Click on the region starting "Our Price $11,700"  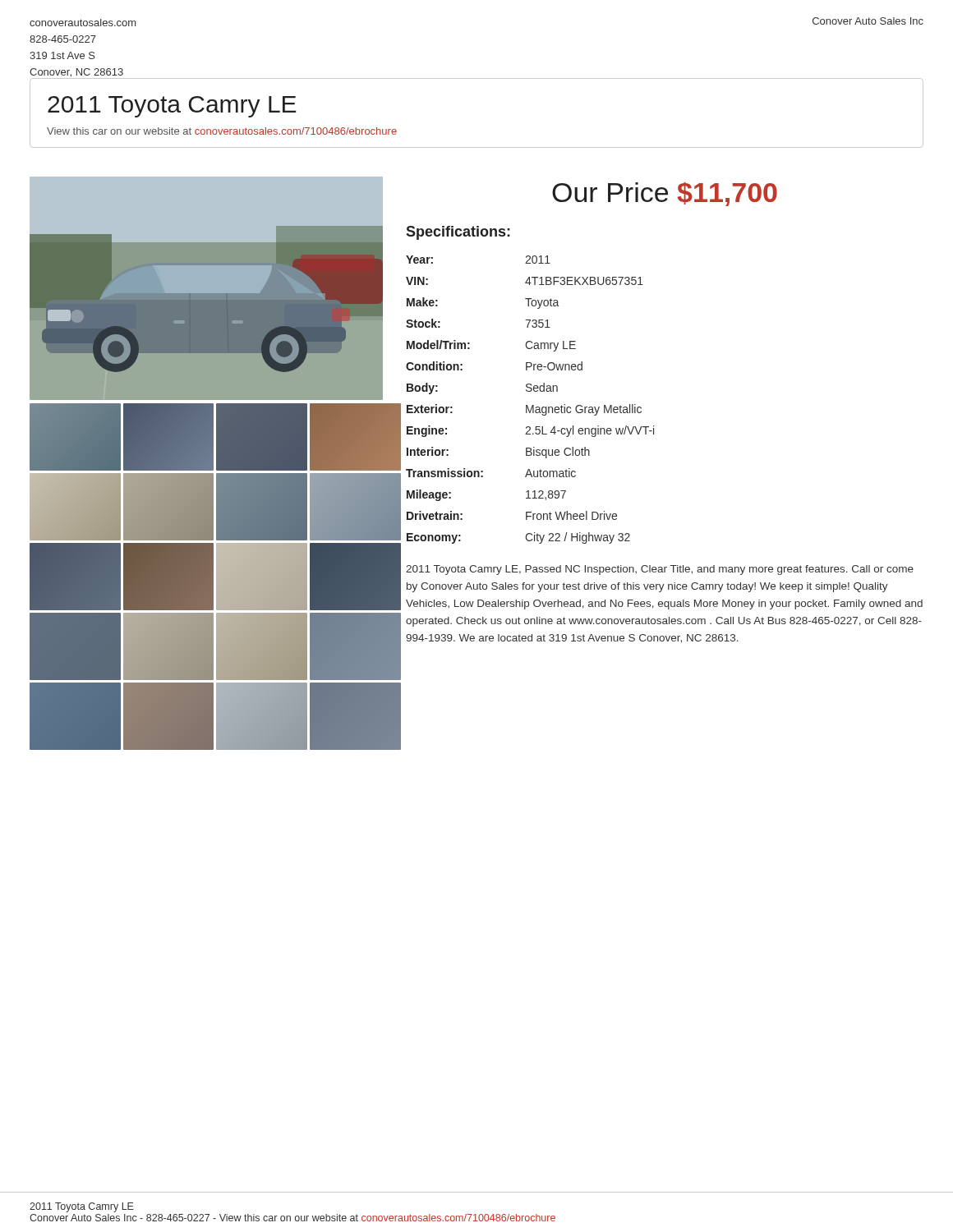click(x=665, y=192)
